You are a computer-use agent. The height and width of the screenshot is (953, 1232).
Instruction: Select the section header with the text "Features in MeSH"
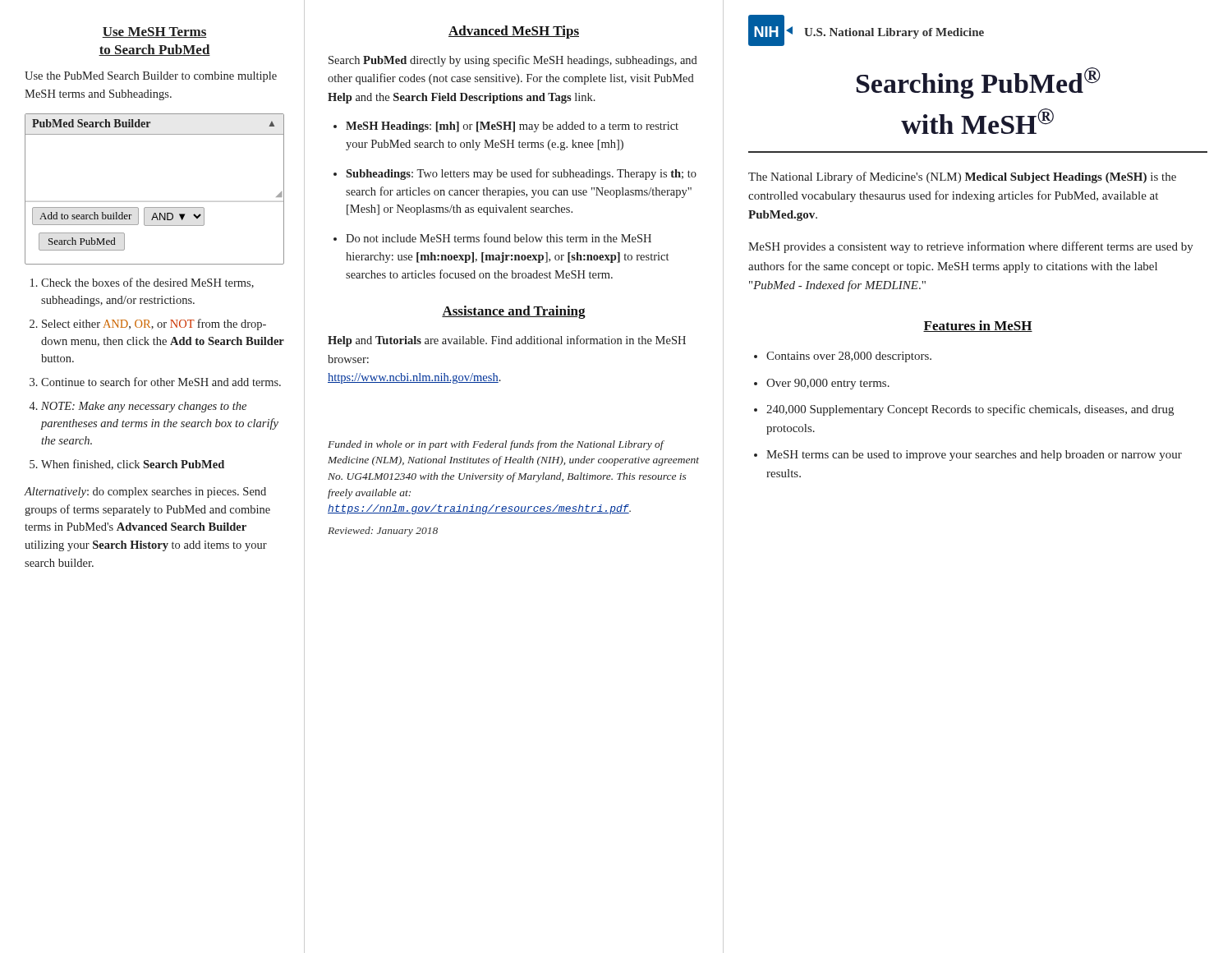(x=978, y=326)
